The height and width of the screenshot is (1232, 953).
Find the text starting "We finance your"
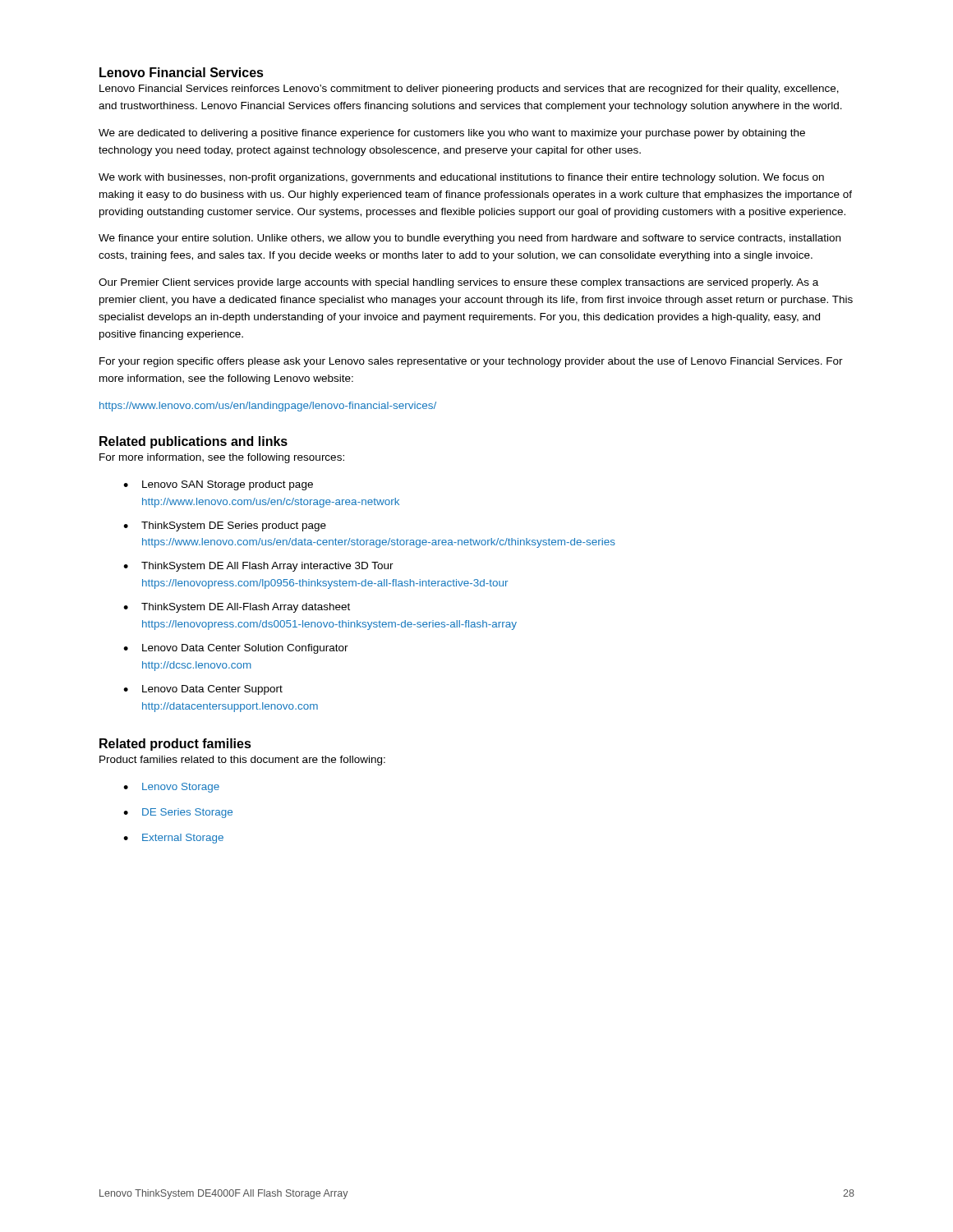pyautogui.click(x=470, y=247)
